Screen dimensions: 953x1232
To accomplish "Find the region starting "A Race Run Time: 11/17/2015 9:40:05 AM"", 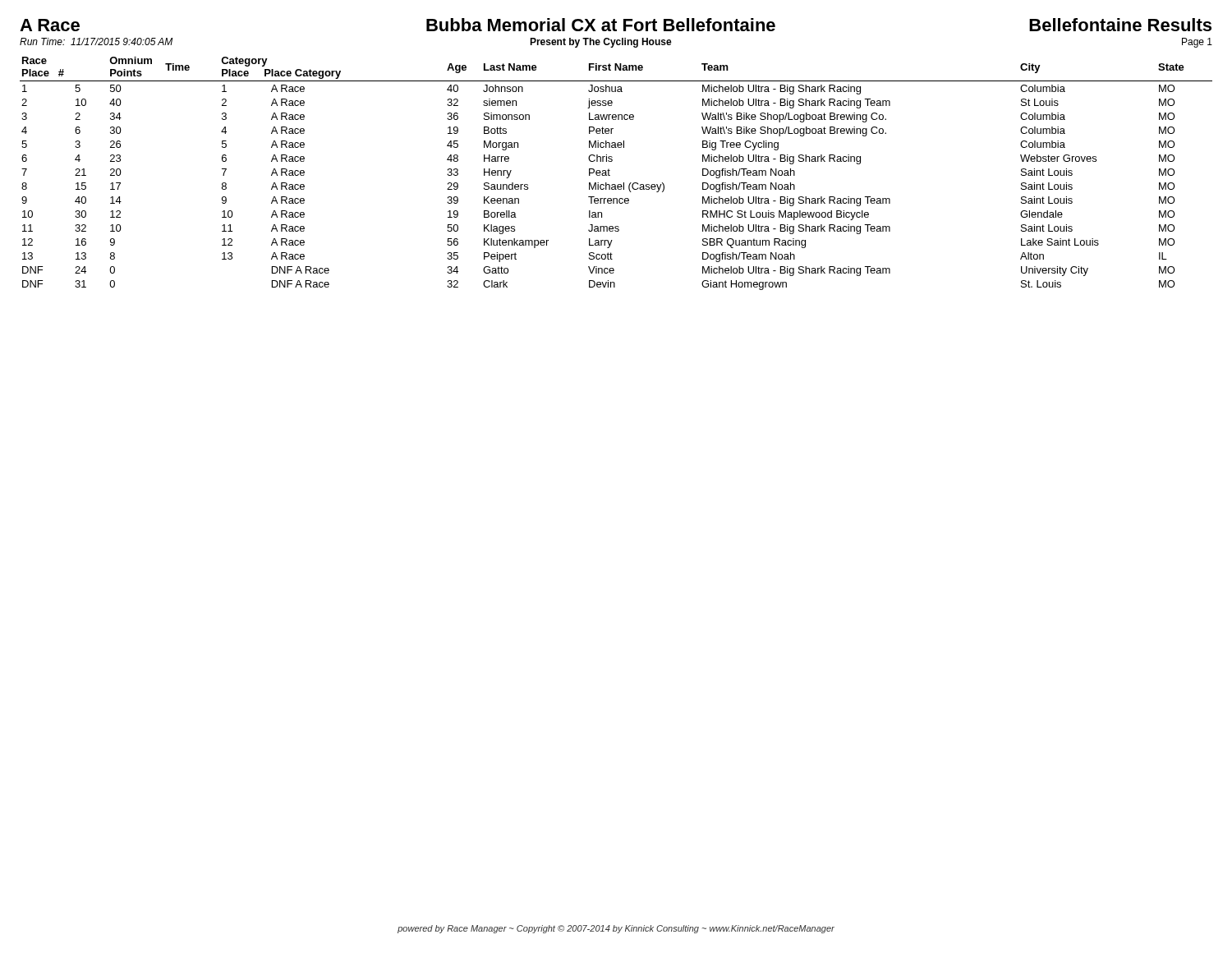I will pyautogui.click(x=96, y=31).
